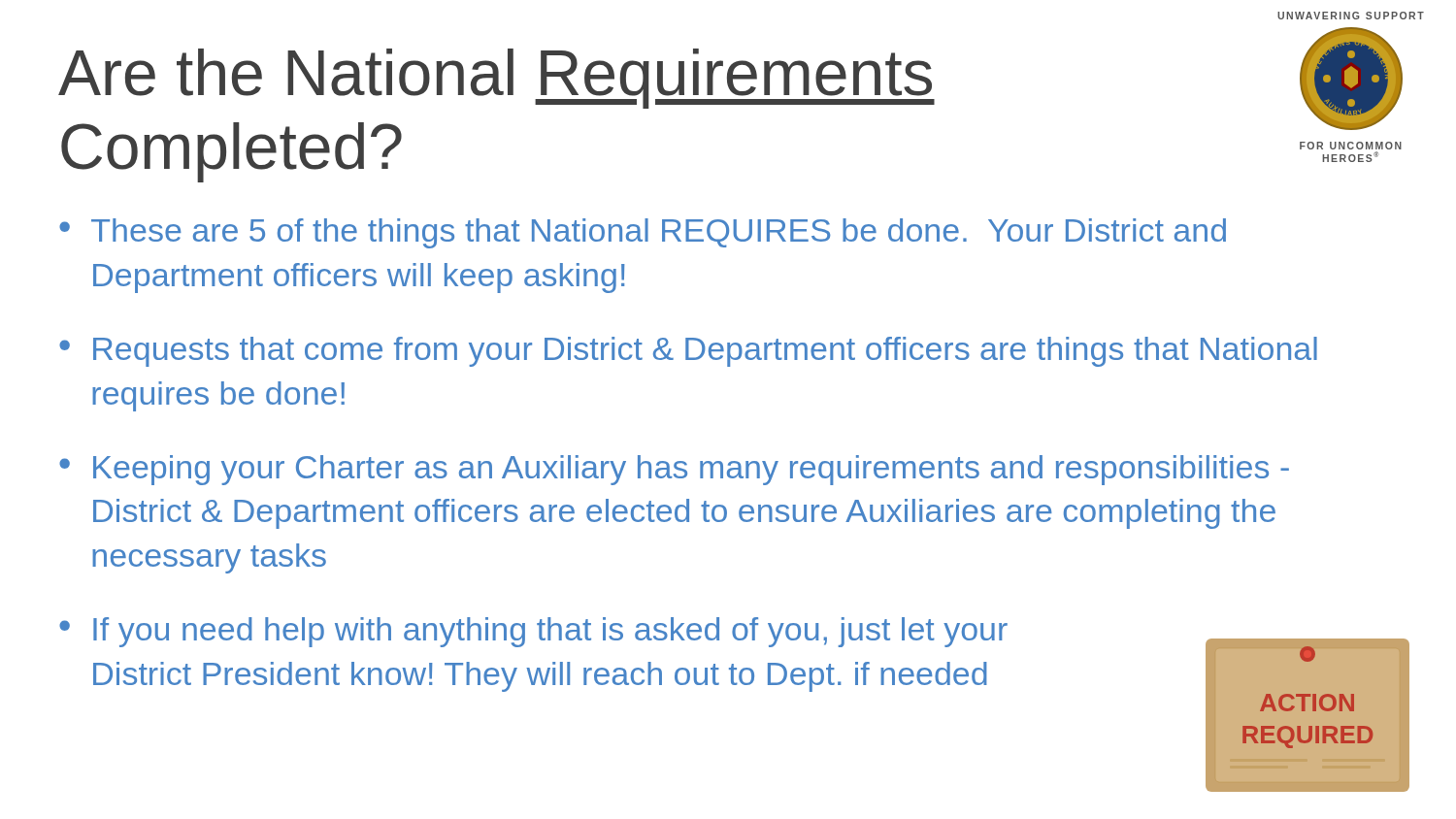Find the title with the text "Are the National Requirements Completed?"
Viewport: 1456px width, 819px height.
(650, 111)
